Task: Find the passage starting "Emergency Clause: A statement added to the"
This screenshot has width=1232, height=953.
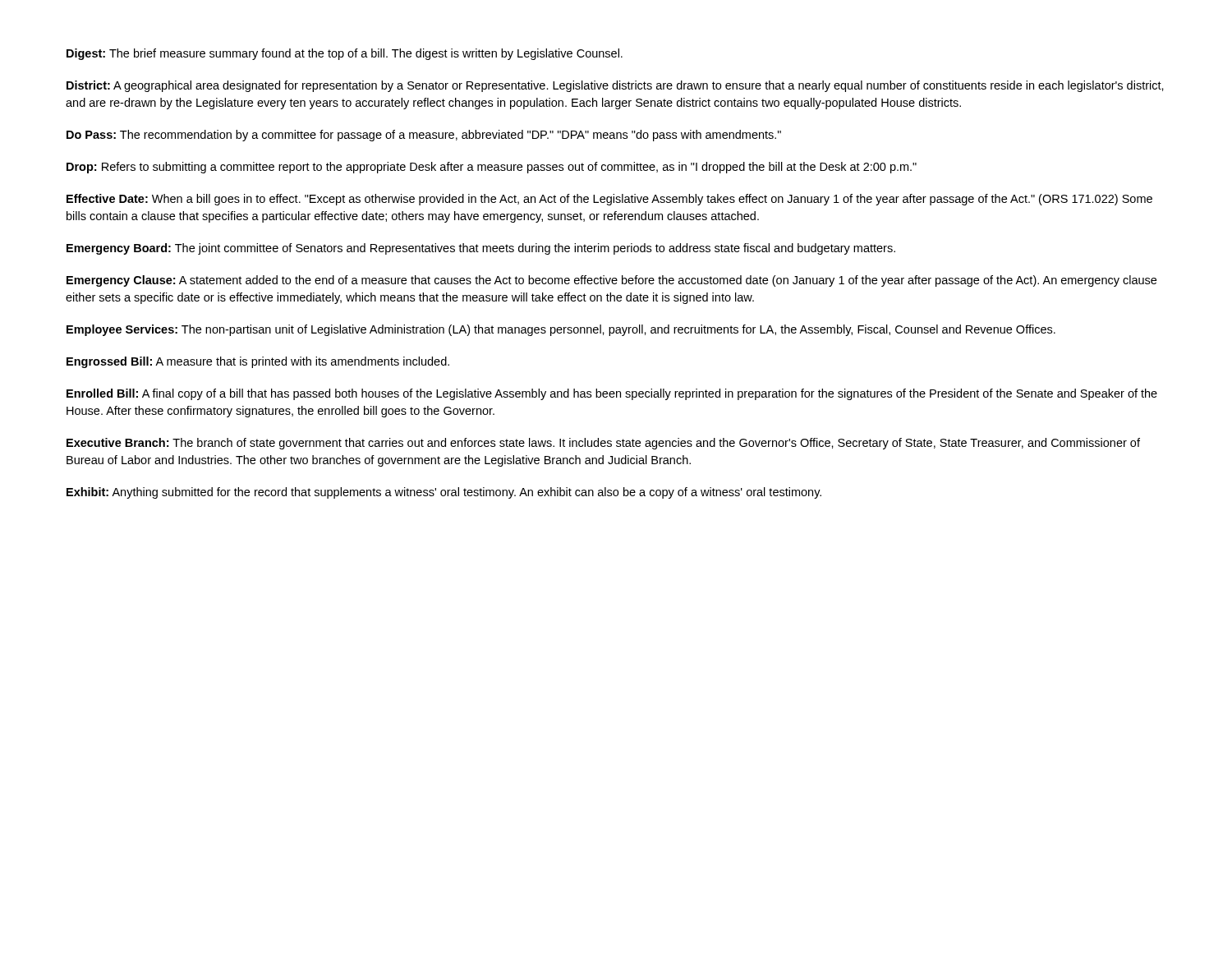Action: pos(611,289)
